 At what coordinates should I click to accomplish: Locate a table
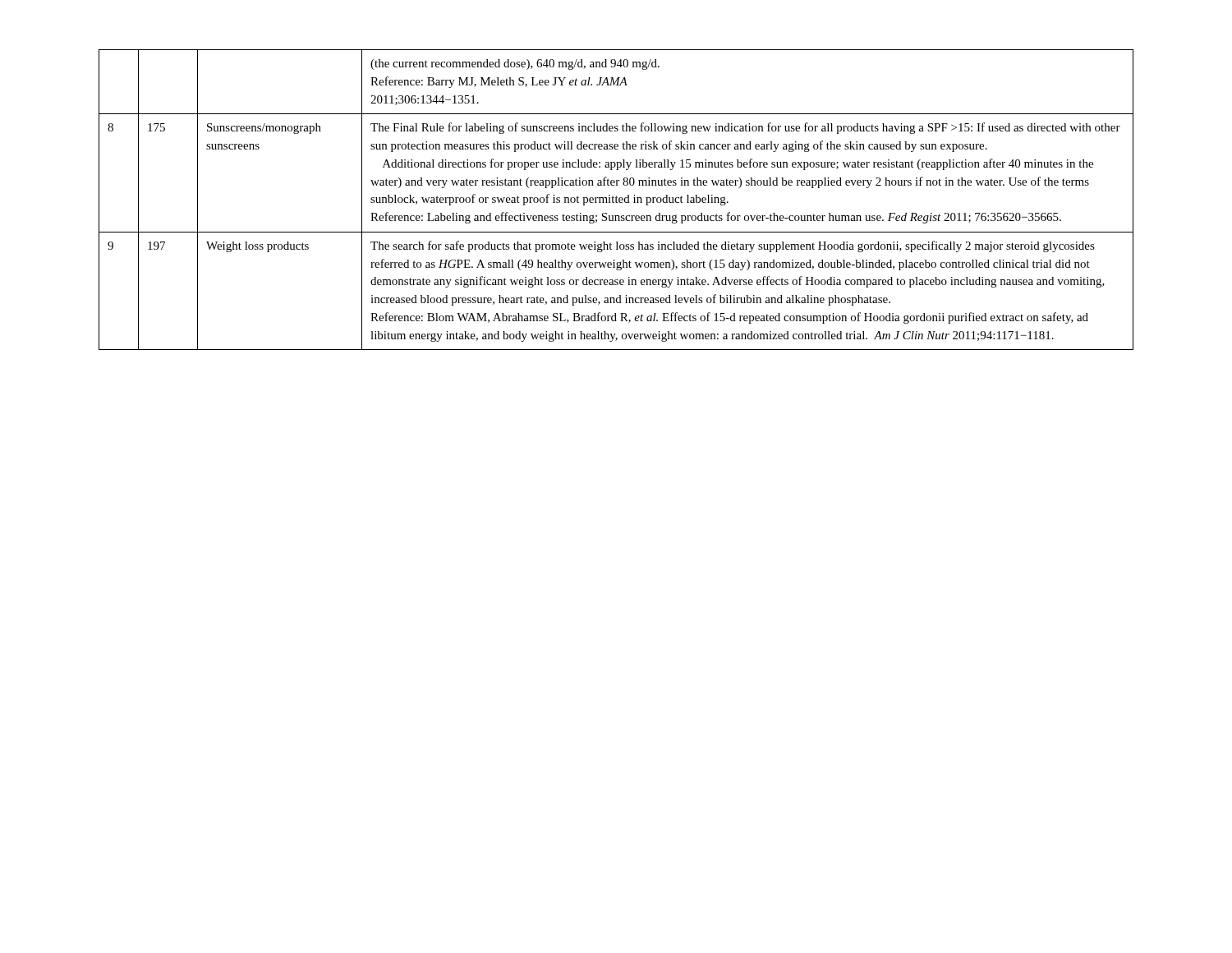pos(616,200)
